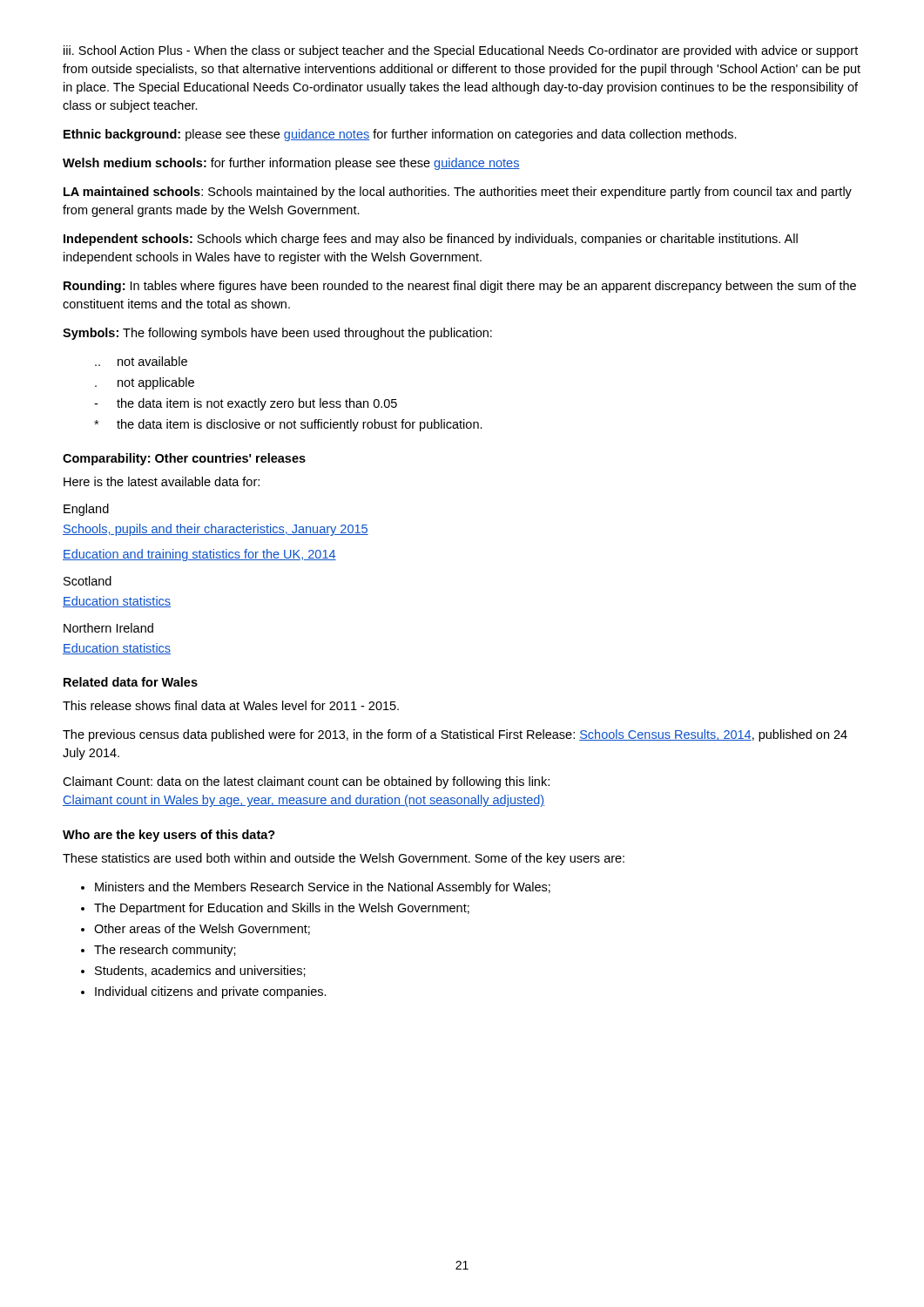Locate the text block that says "Symbols: The following symbols have been"
This screenshot has width=924, height=1307.
click(462, 333)
